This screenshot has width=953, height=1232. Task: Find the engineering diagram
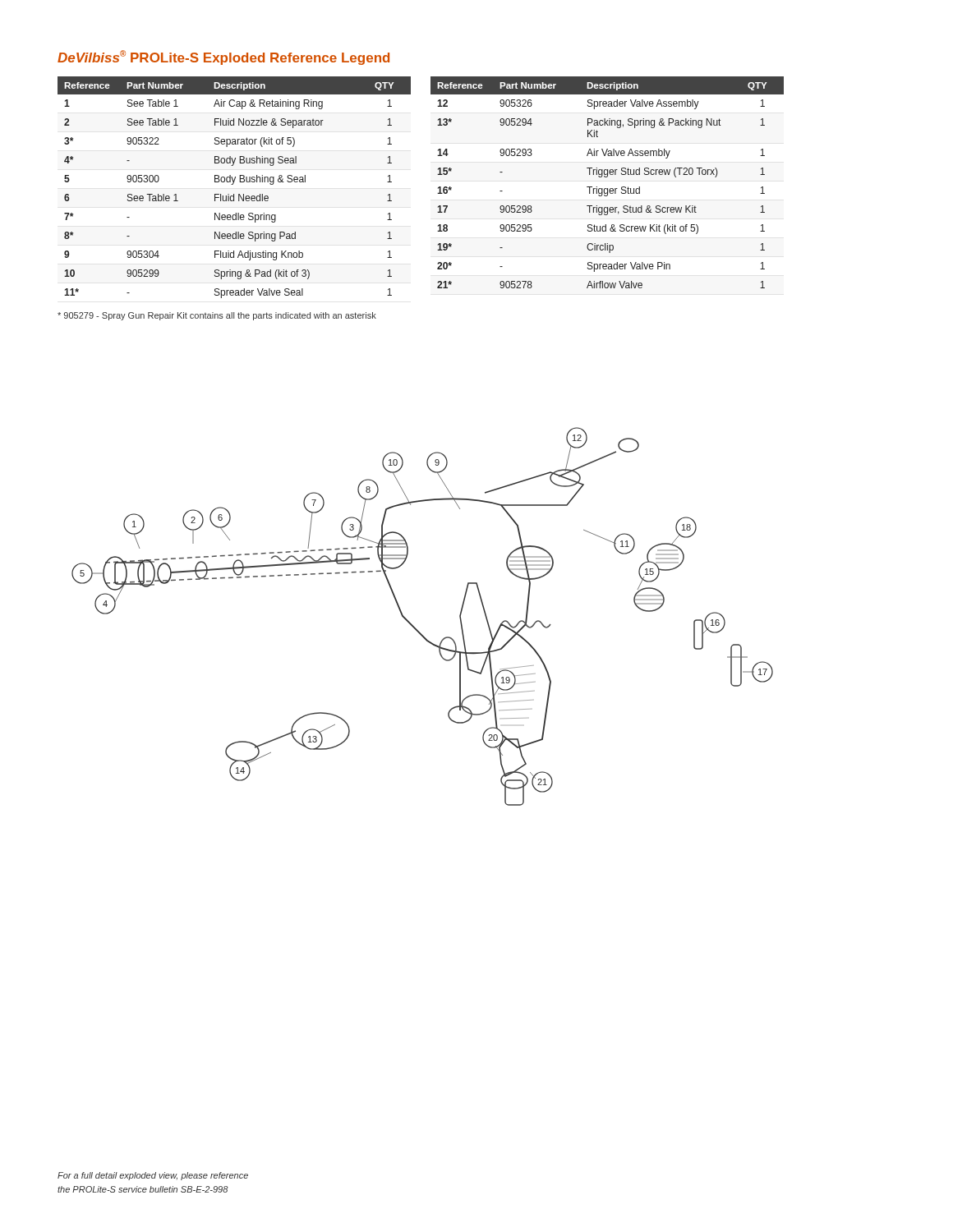pos(476,579)
